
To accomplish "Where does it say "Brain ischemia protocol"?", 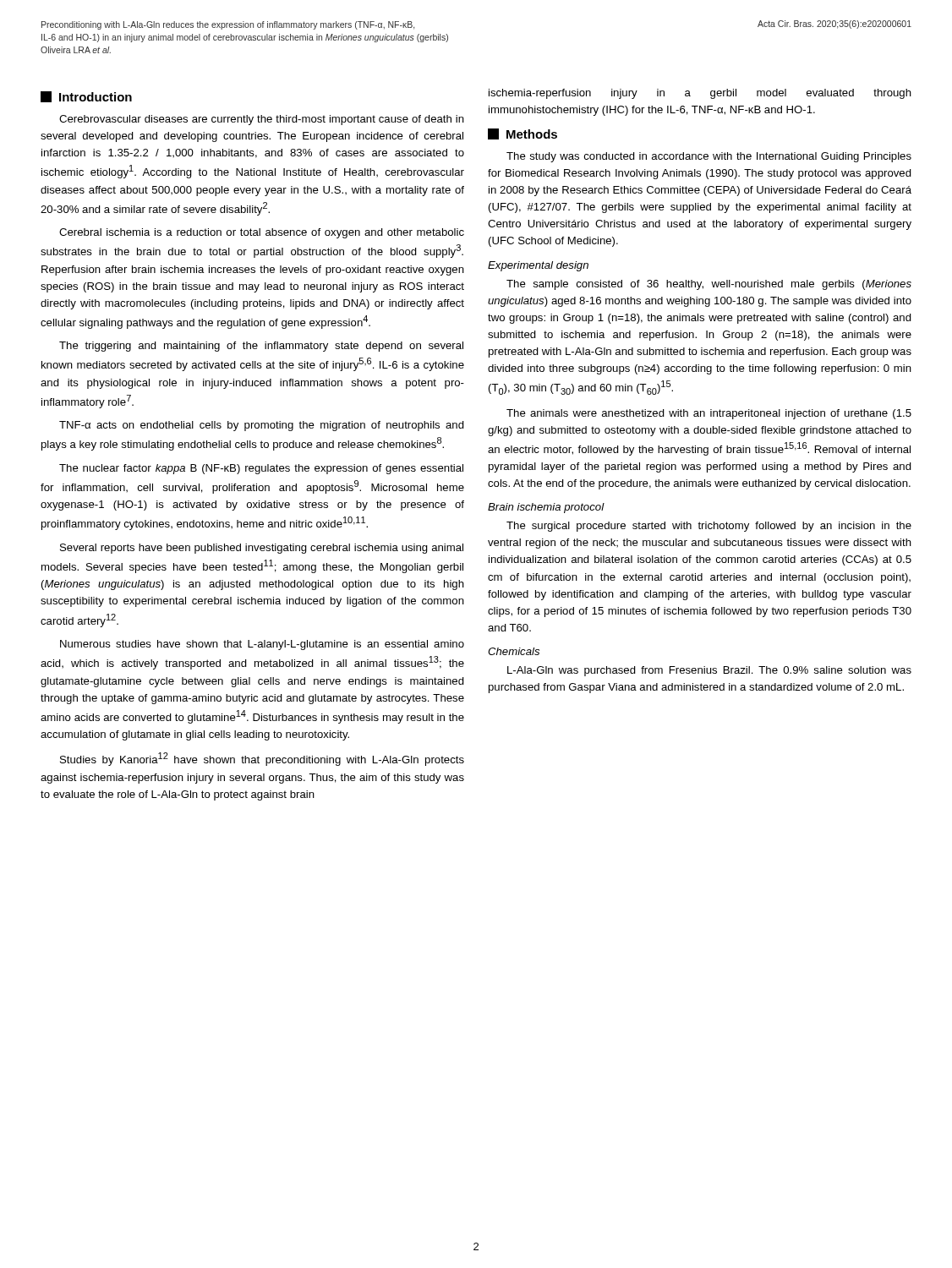I will coord(546,507).
